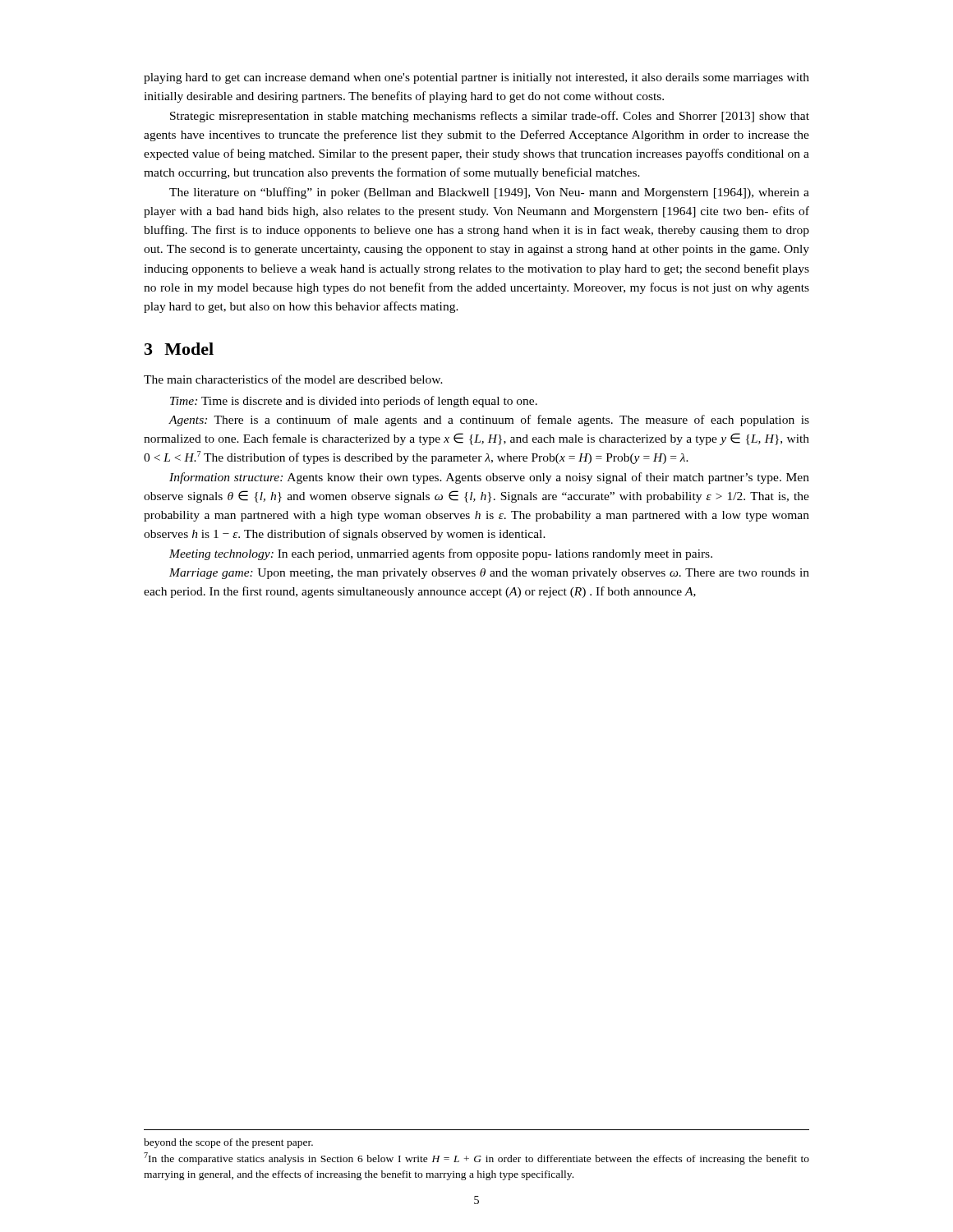The image size is (953, 1232).
Task: Navigate to the text block starting "The literature on"
Action: click(476, 249)
